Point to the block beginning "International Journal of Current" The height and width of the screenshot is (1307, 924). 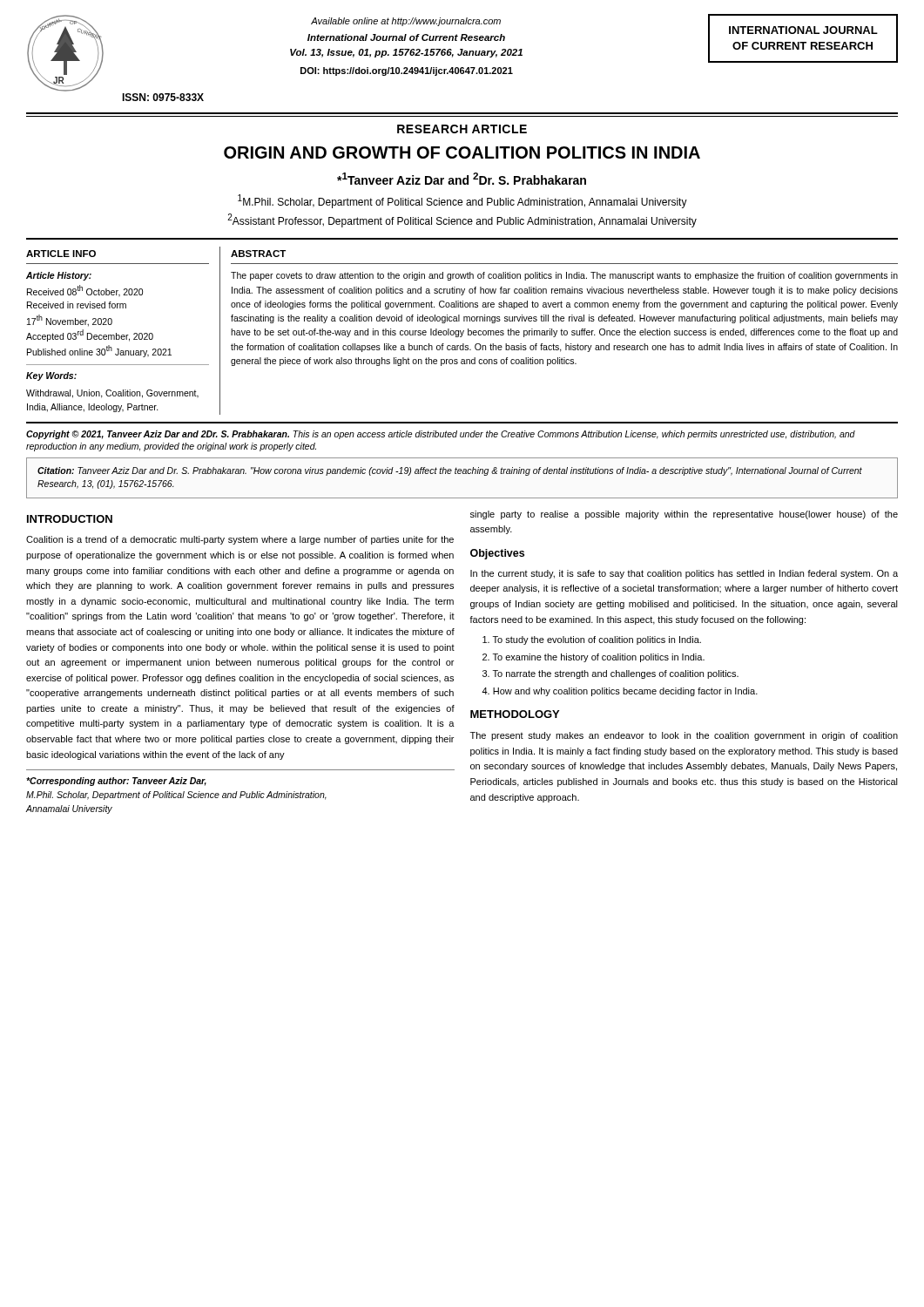[406, 45]
